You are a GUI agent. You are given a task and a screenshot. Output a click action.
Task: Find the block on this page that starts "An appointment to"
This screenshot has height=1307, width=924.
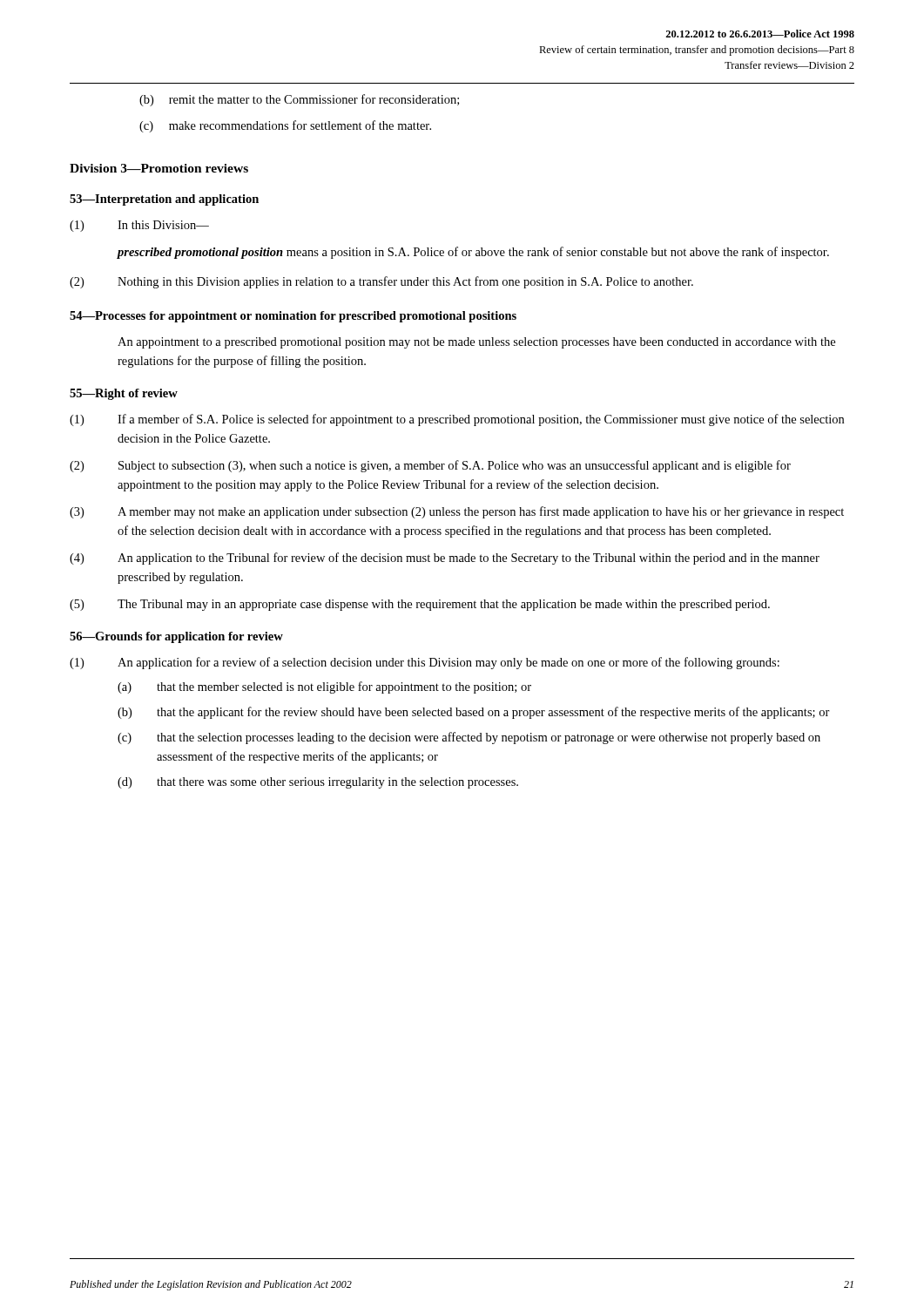pos(477,351)
